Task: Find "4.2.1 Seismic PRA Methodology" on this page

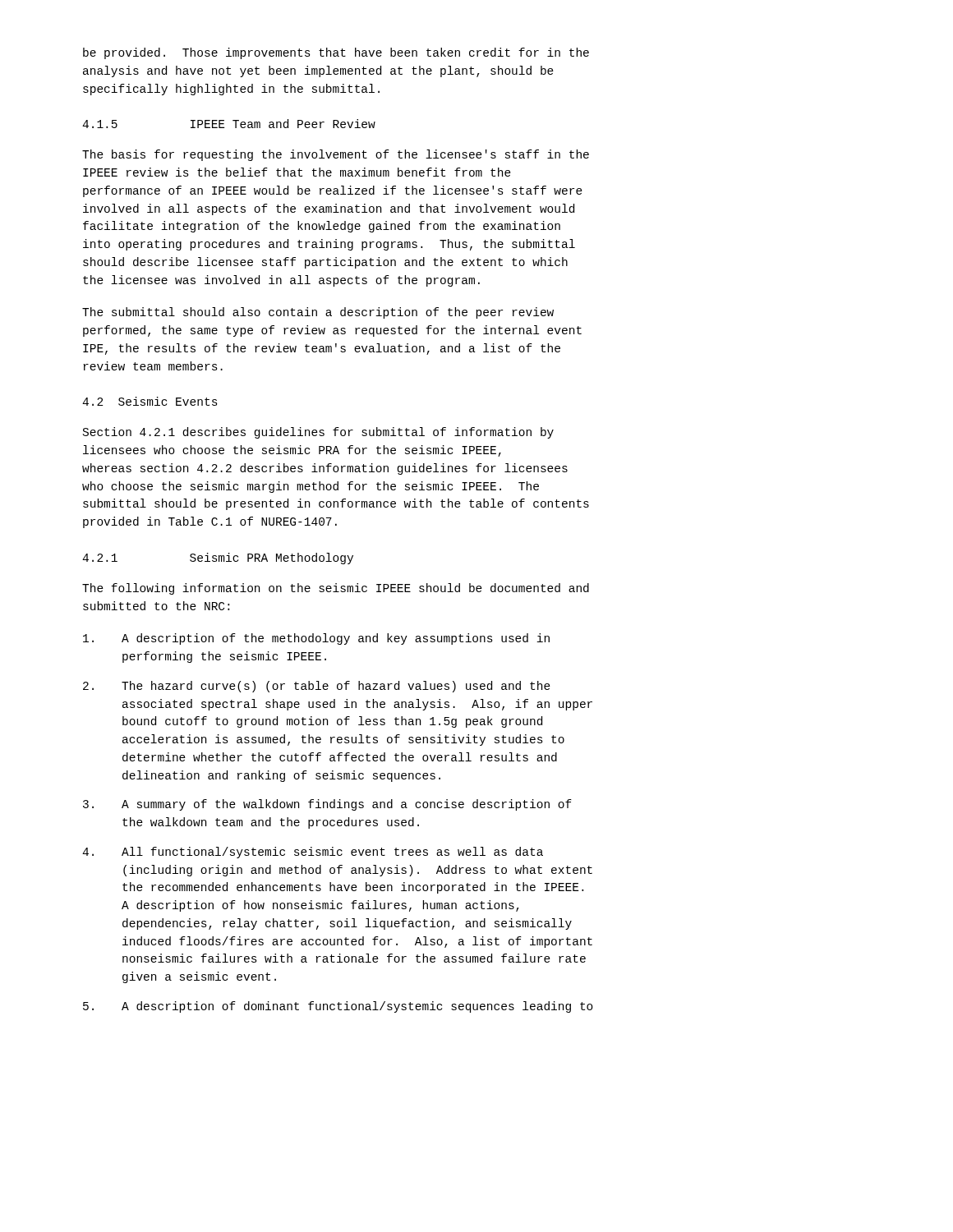Action: [218, 558]
